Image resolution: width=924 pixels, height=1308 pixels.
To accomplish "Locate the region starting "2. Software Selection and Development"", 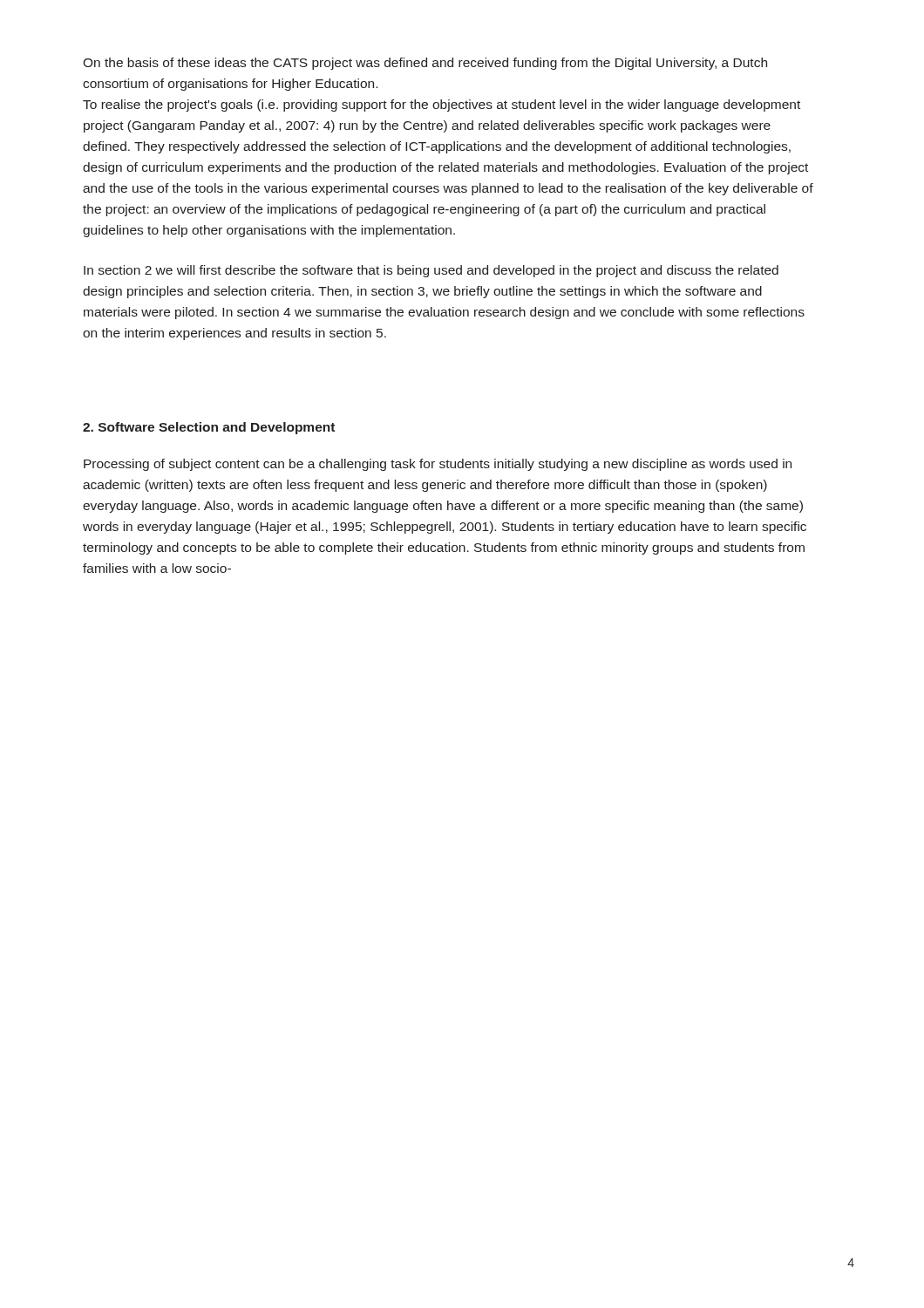I will (x=209, y=428).
